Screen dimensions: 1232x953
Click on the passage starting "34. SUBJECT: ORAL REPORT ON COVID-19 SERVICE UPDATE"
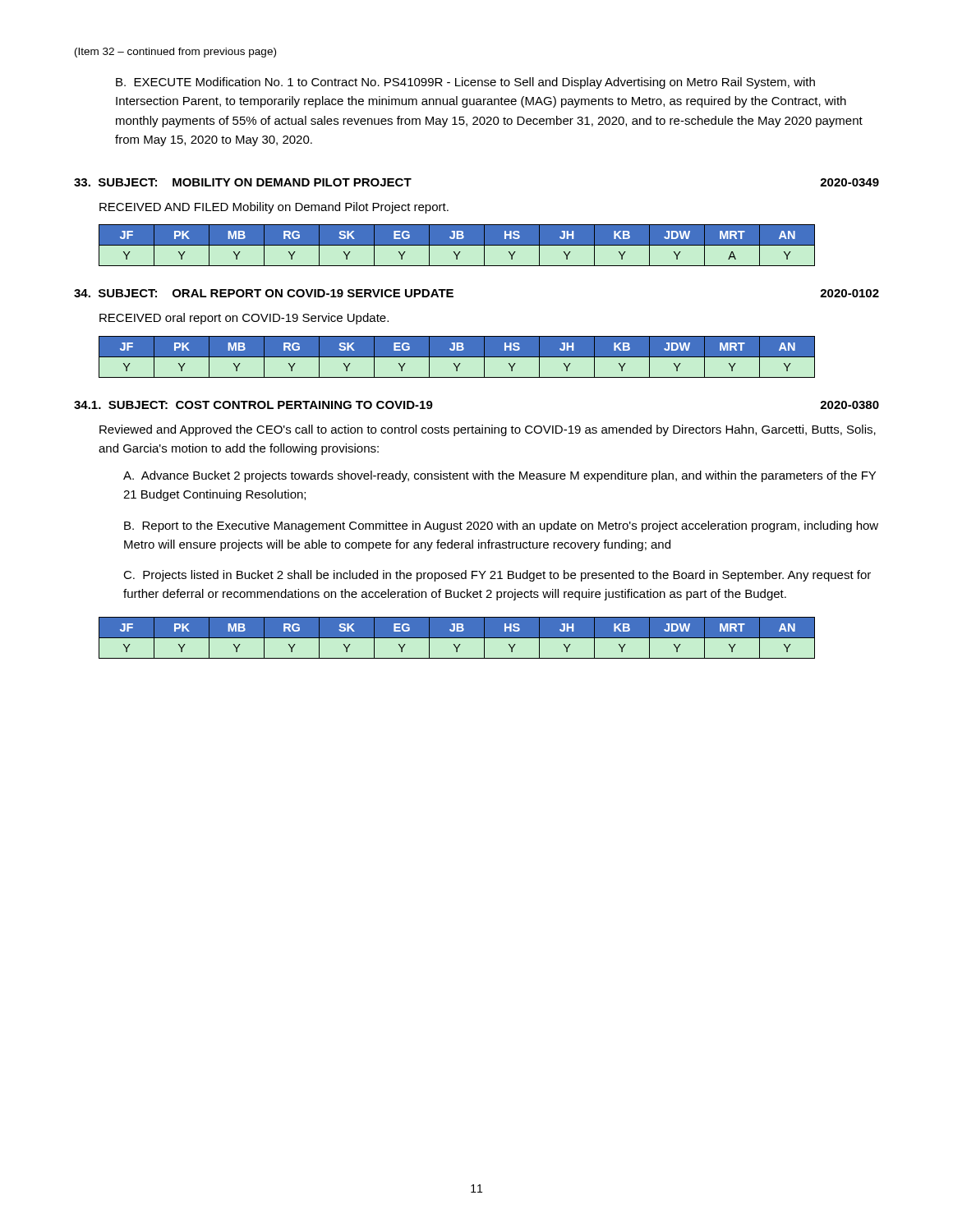(x=120, y=293)
